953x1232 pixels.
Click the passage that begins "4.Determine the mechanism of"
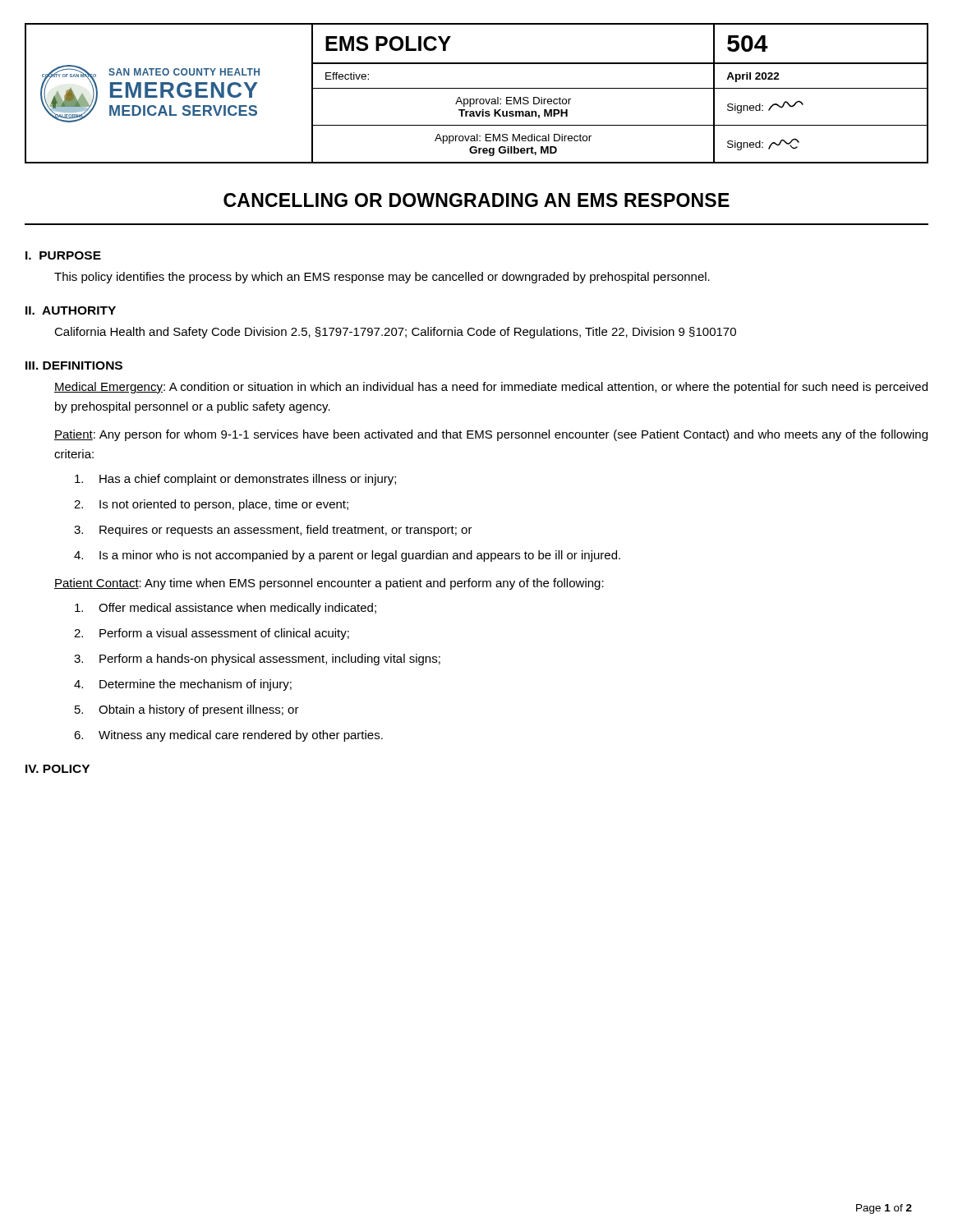pos(183,684)
